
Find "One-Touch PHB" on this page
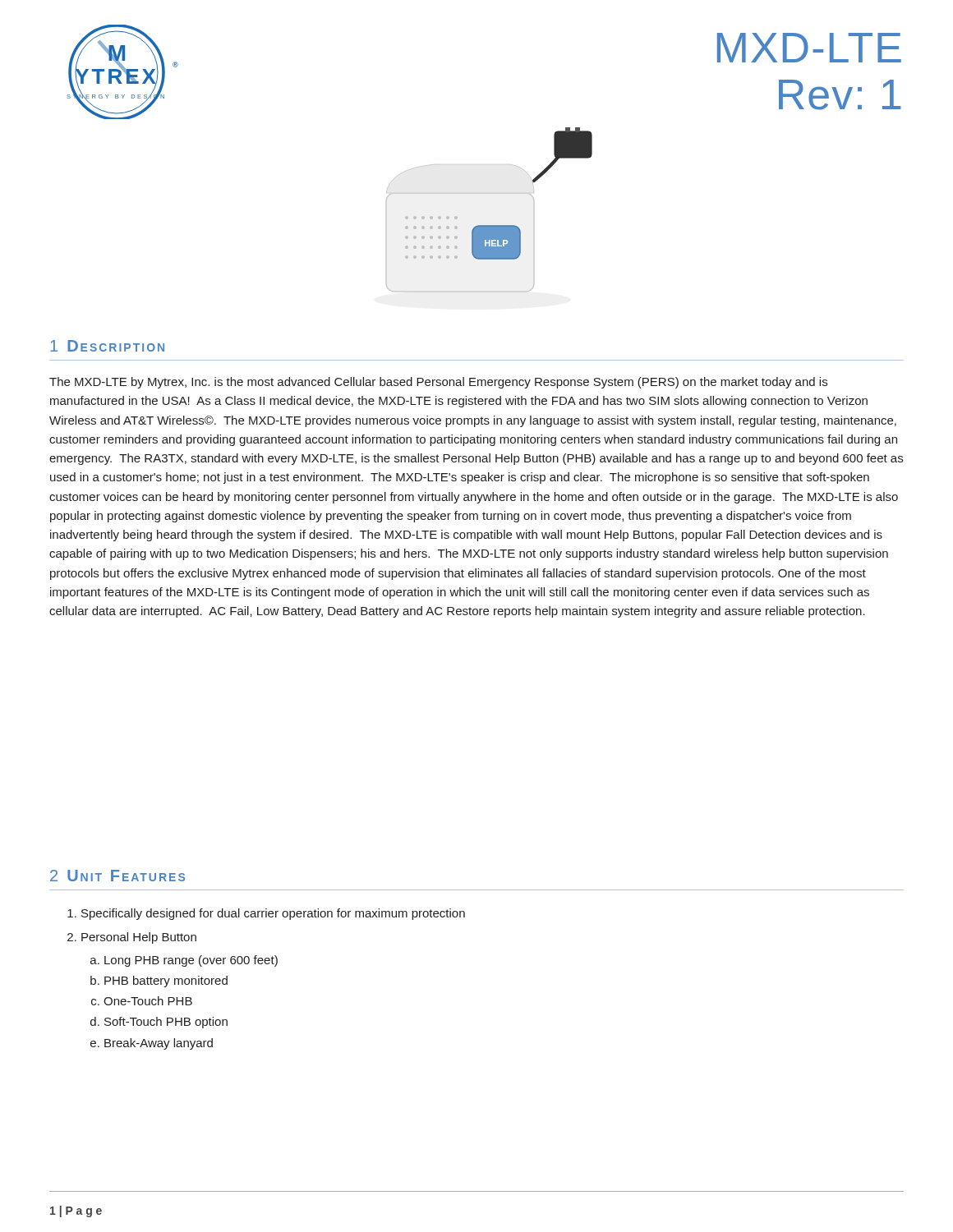(x=148, y=1001)
